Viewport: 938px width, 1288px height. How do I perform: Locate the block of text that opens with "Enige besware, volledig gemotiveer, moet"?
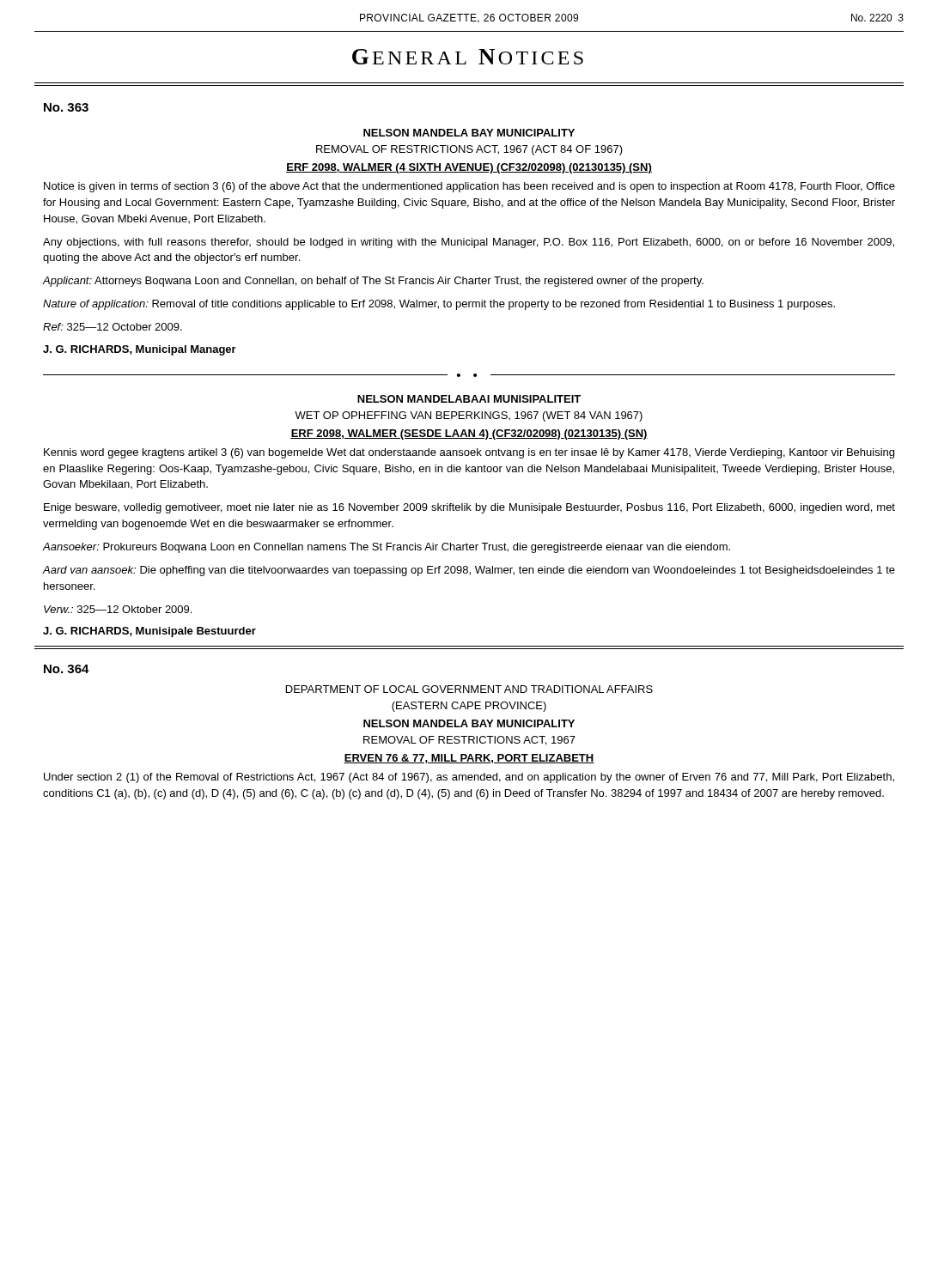[x=469, y=515]
